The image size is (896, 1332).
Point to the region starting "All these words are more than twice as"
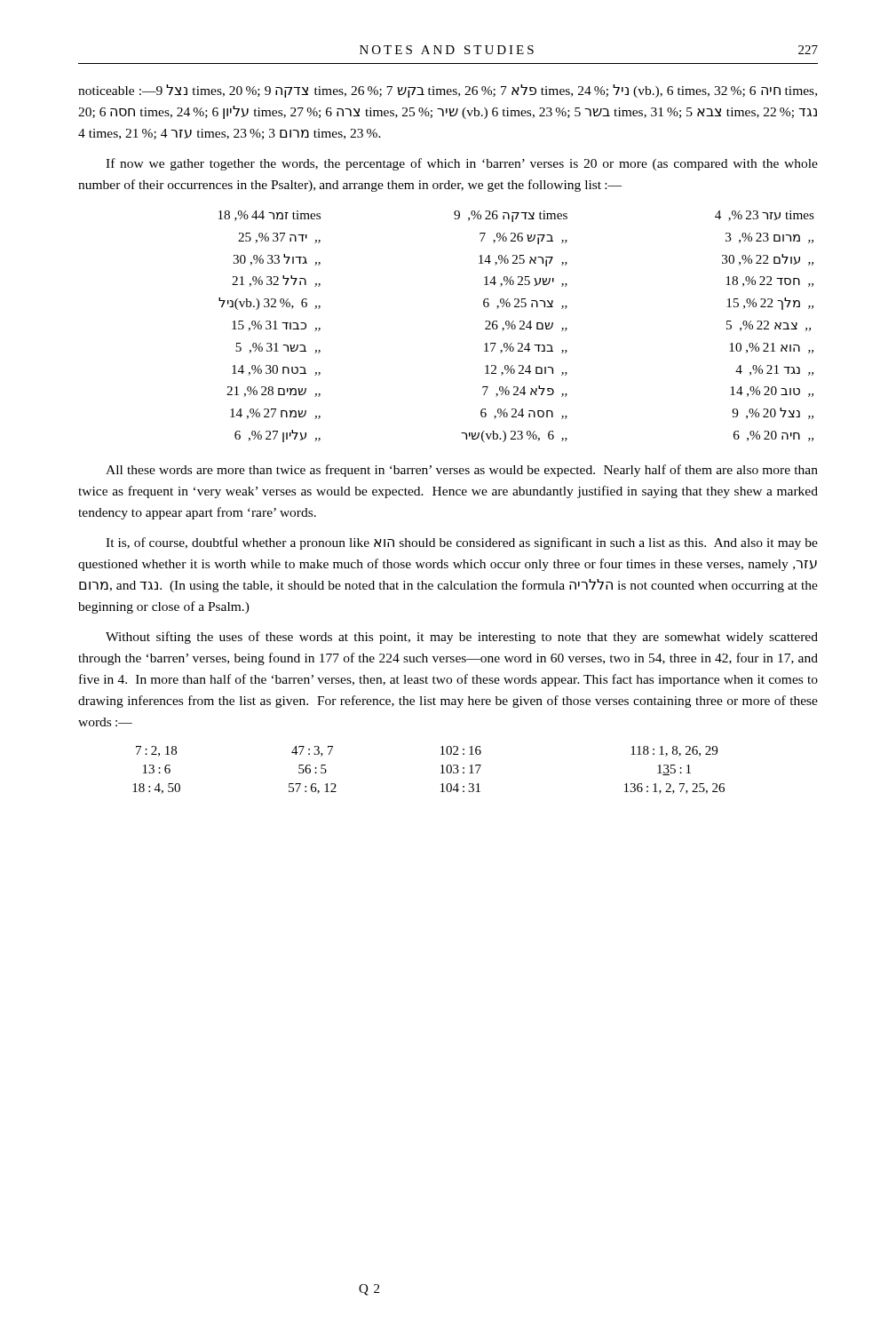(x=448, y=491)
